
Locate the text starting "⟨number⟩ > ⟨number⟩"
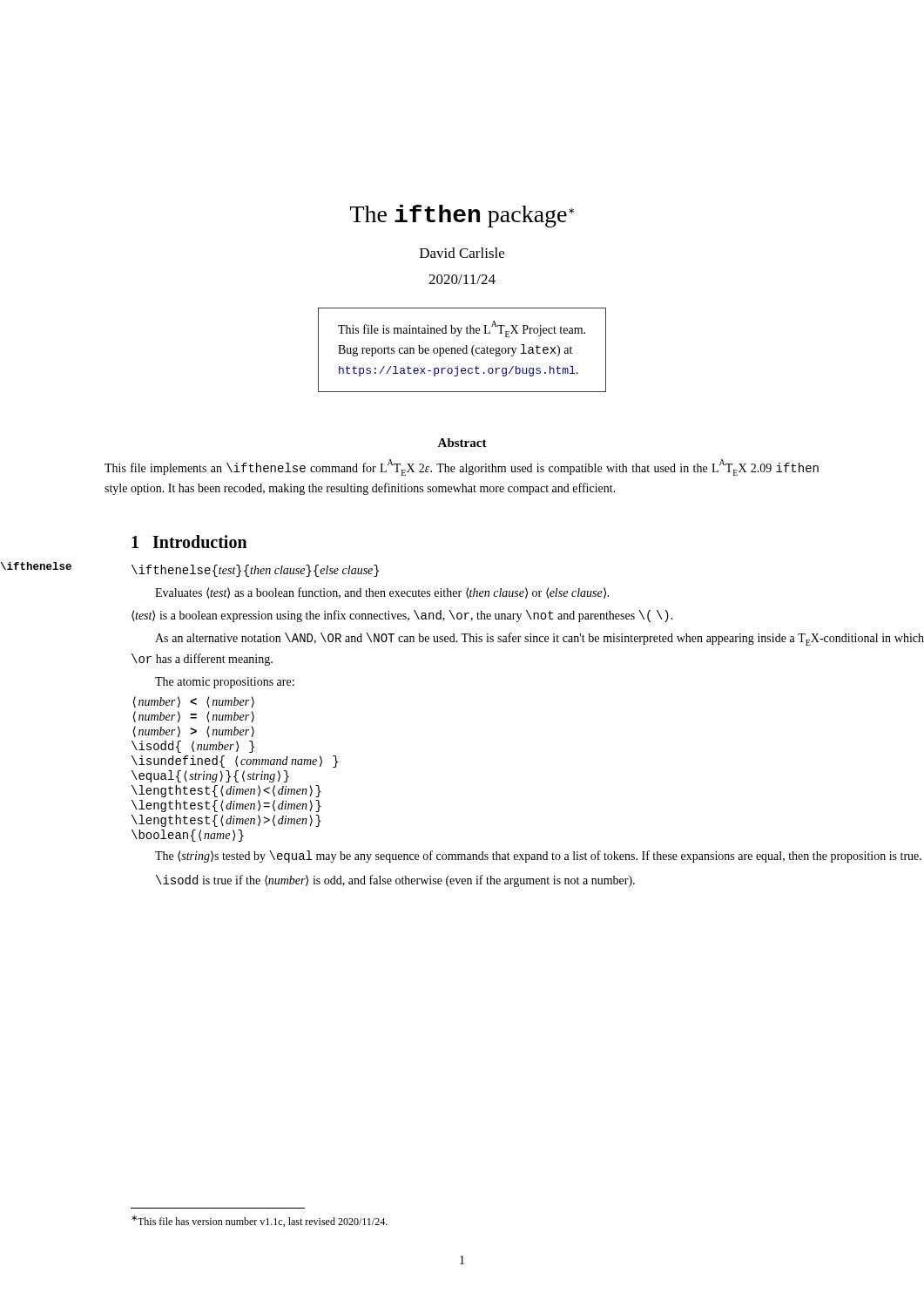[x=194, y=732]
